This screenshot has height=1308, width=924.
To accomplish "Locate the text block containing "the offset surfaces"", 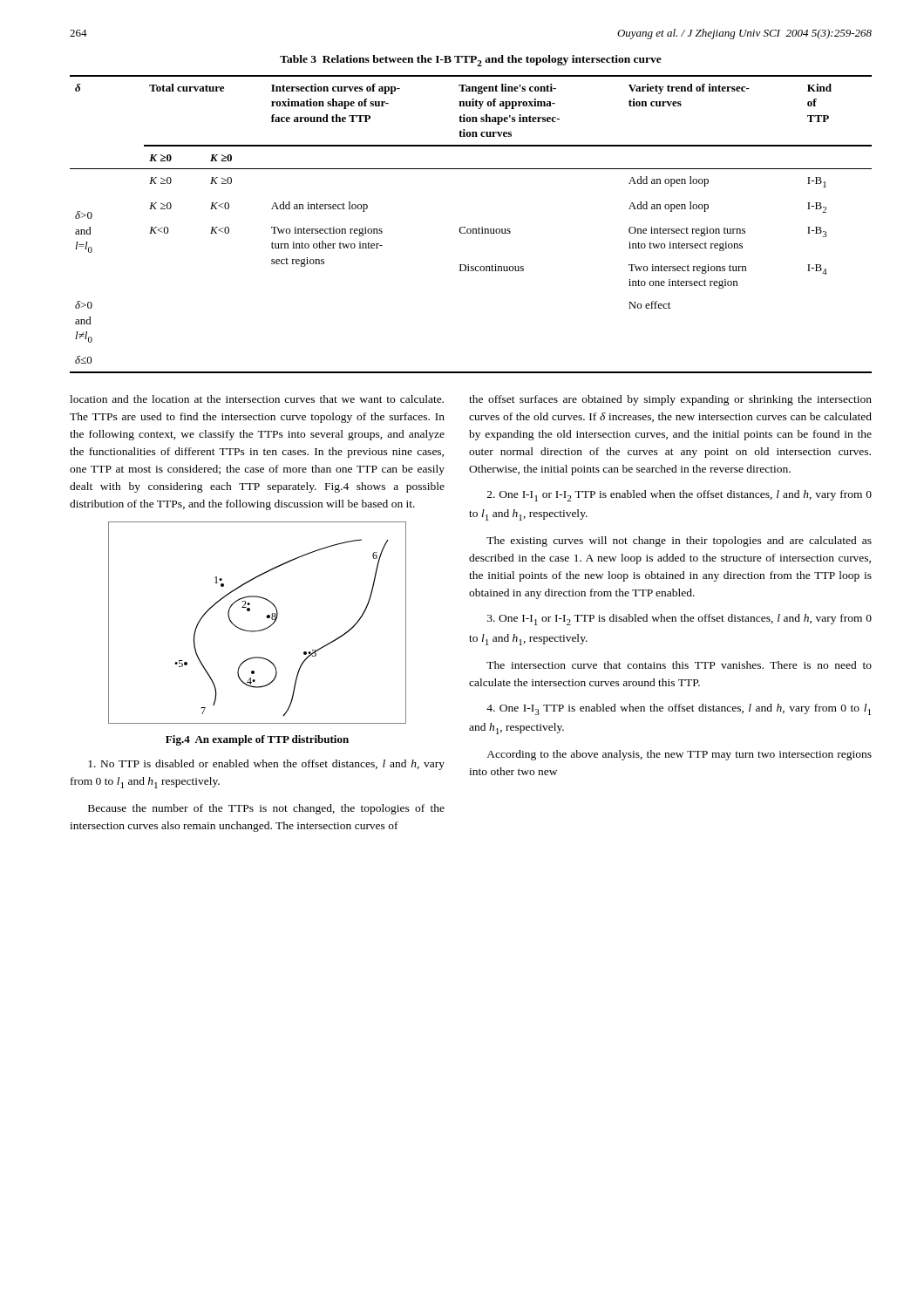I will 670,434.
